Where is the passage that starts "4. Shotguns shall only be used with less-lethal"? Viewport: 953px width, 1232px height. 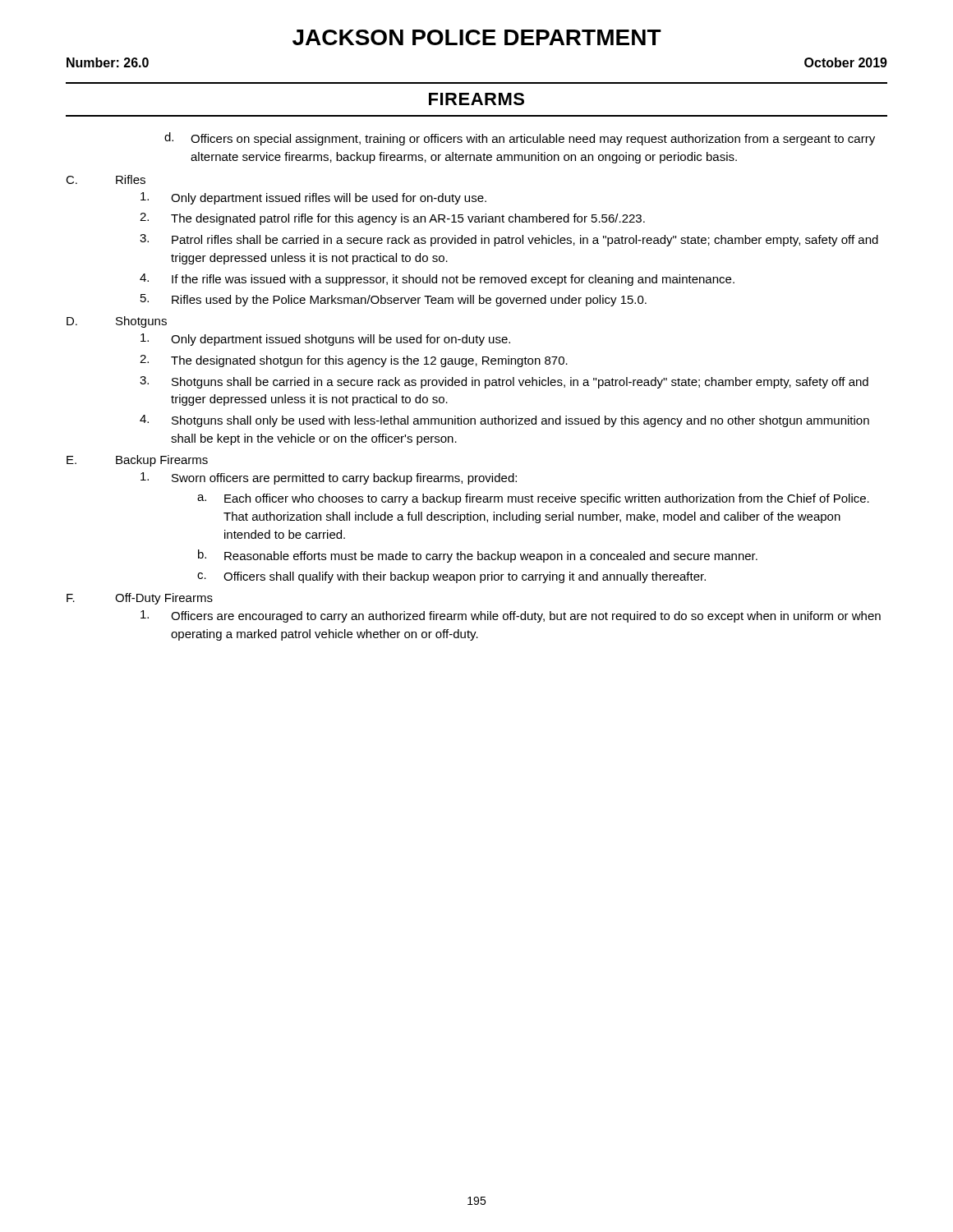click(x=513, y=429)
